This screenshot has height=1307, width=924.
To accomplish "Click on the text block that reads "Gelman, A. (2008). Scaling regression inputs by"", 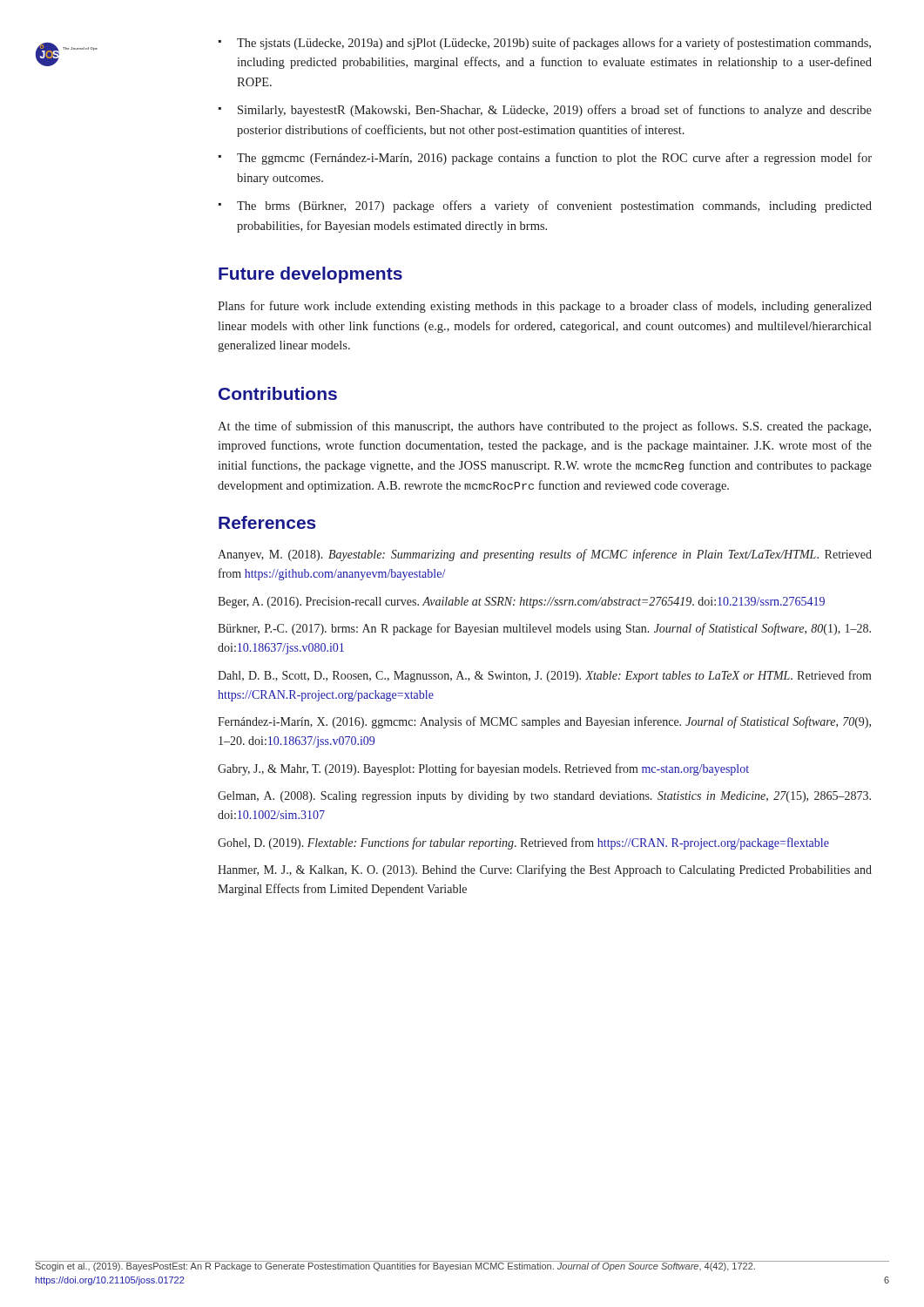I will 545,806.
